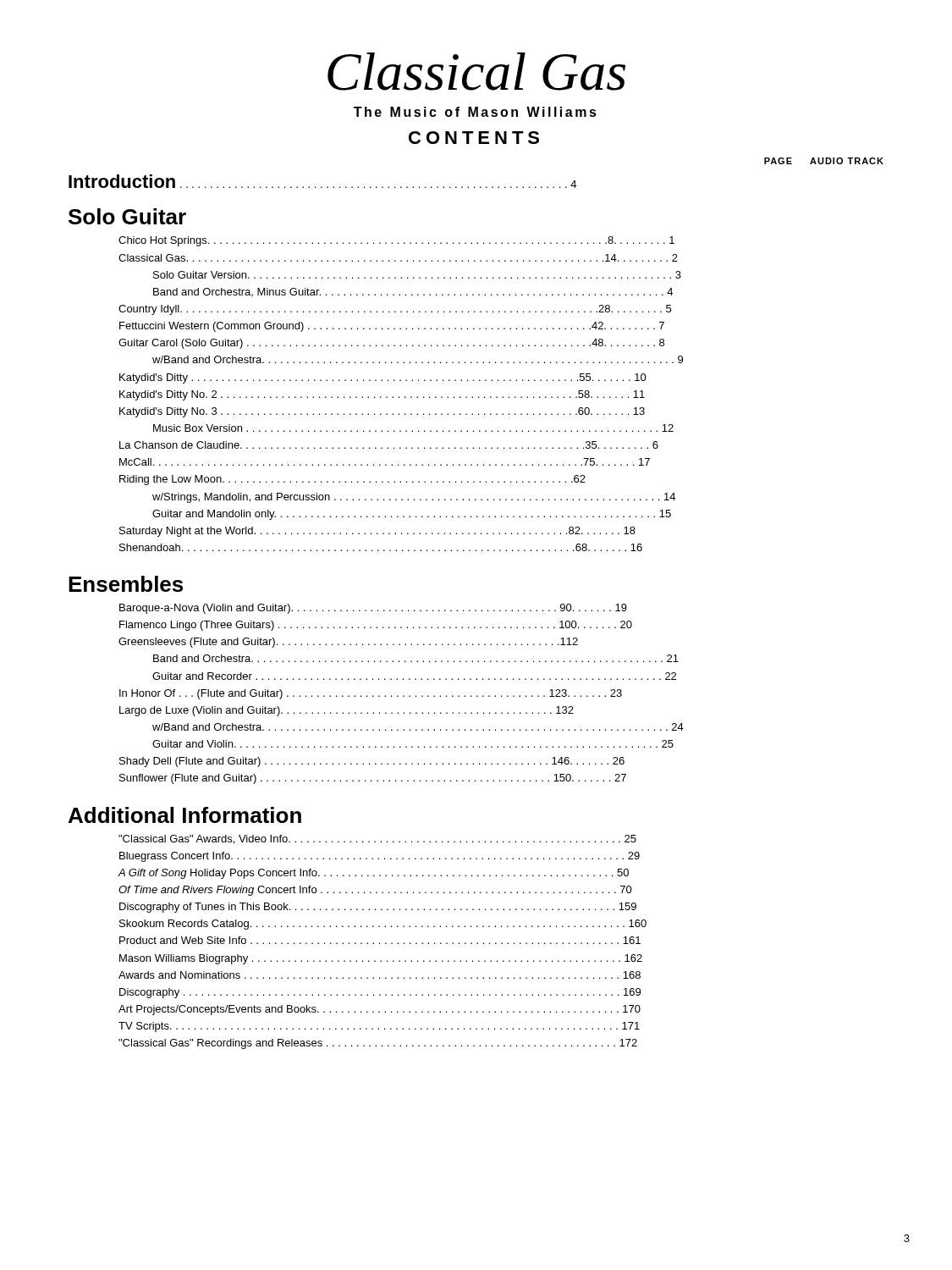Point to the block beginning "Greensleeves (Flute and Guitar)."

(348, 642)
